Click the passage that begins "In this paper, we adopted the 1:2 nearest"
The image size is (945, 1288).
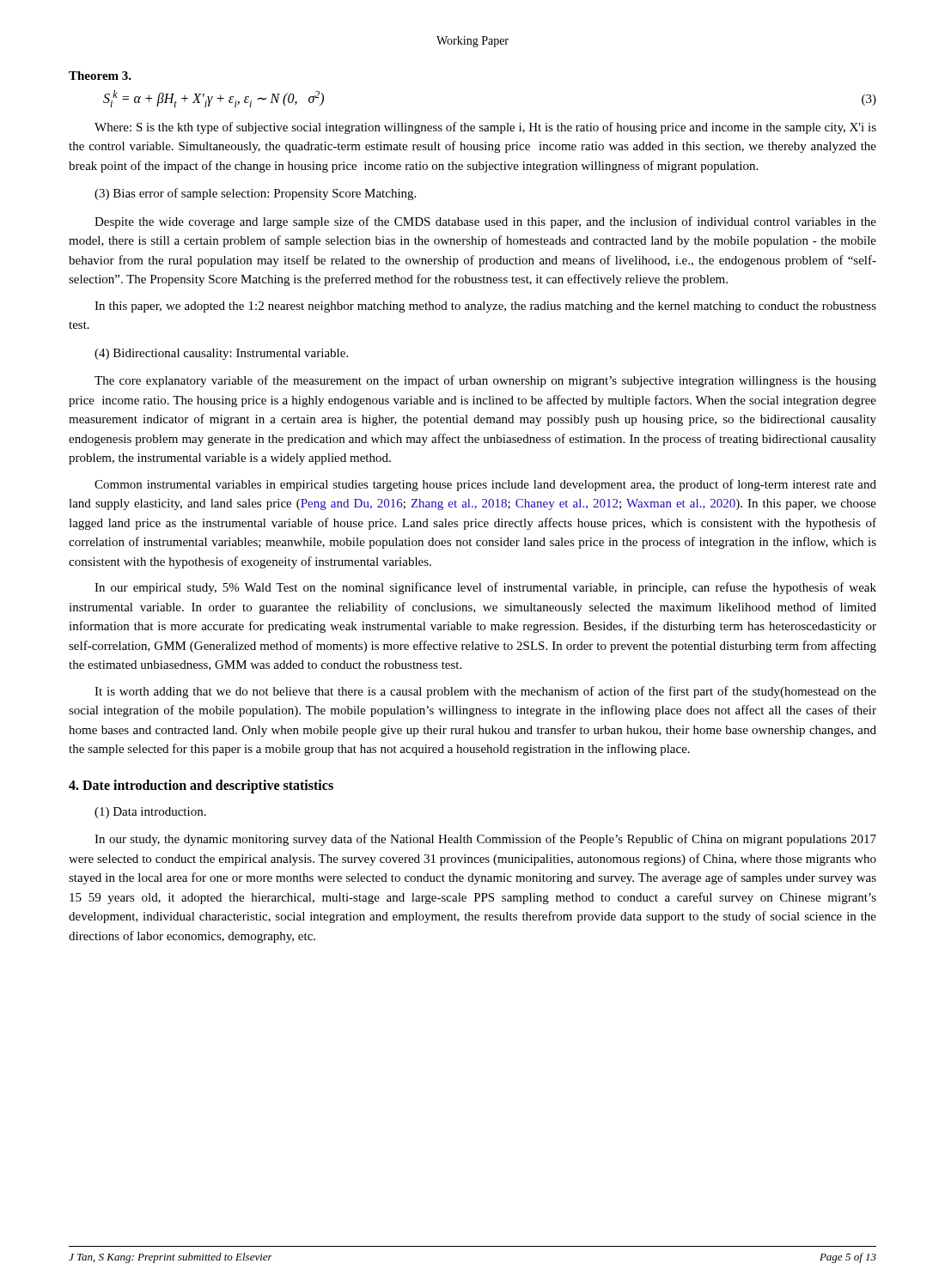[x=472, y=315]
